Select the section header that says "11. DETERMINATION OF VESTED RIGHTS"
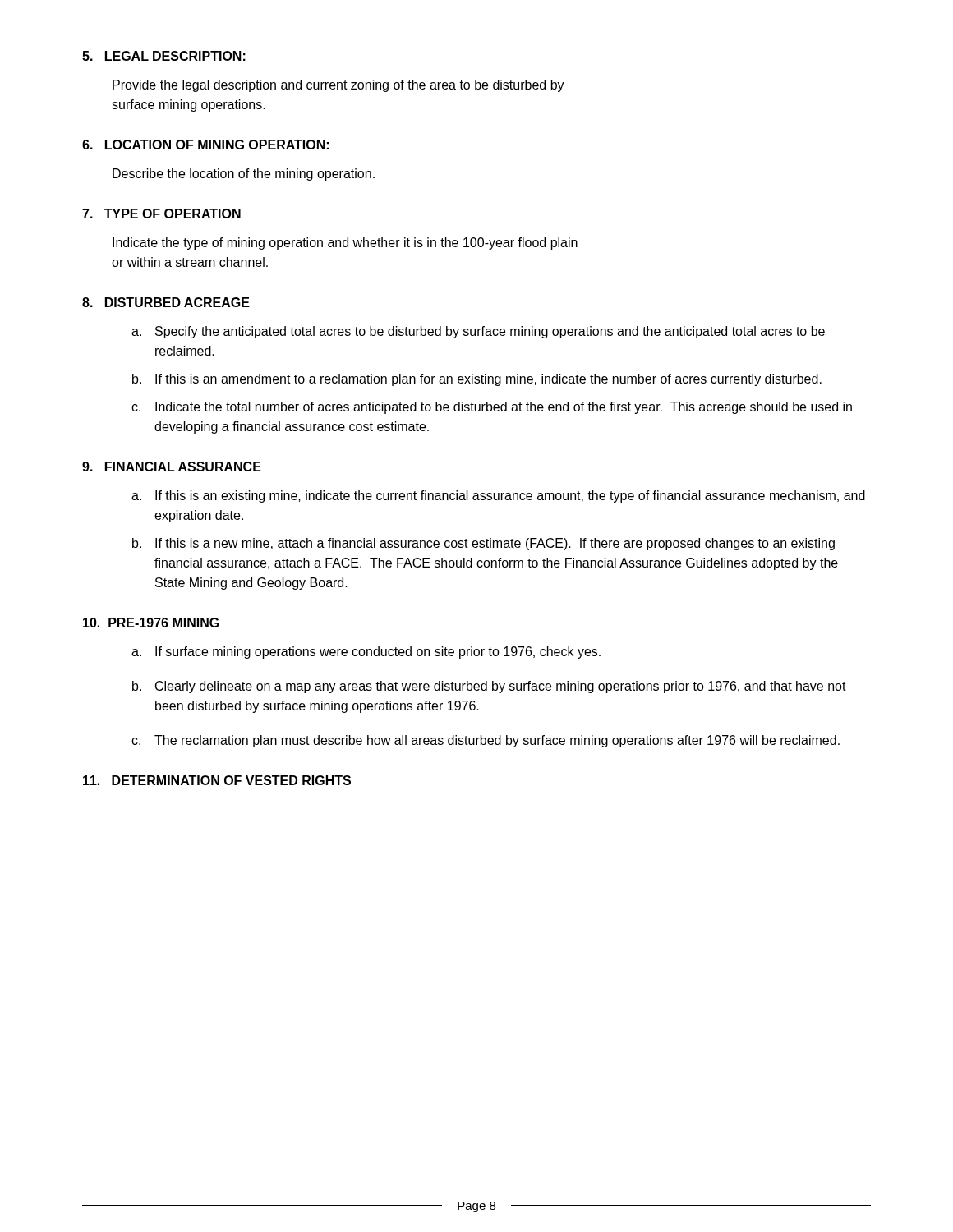This screenshot has height=1232, width=953. 217,781
